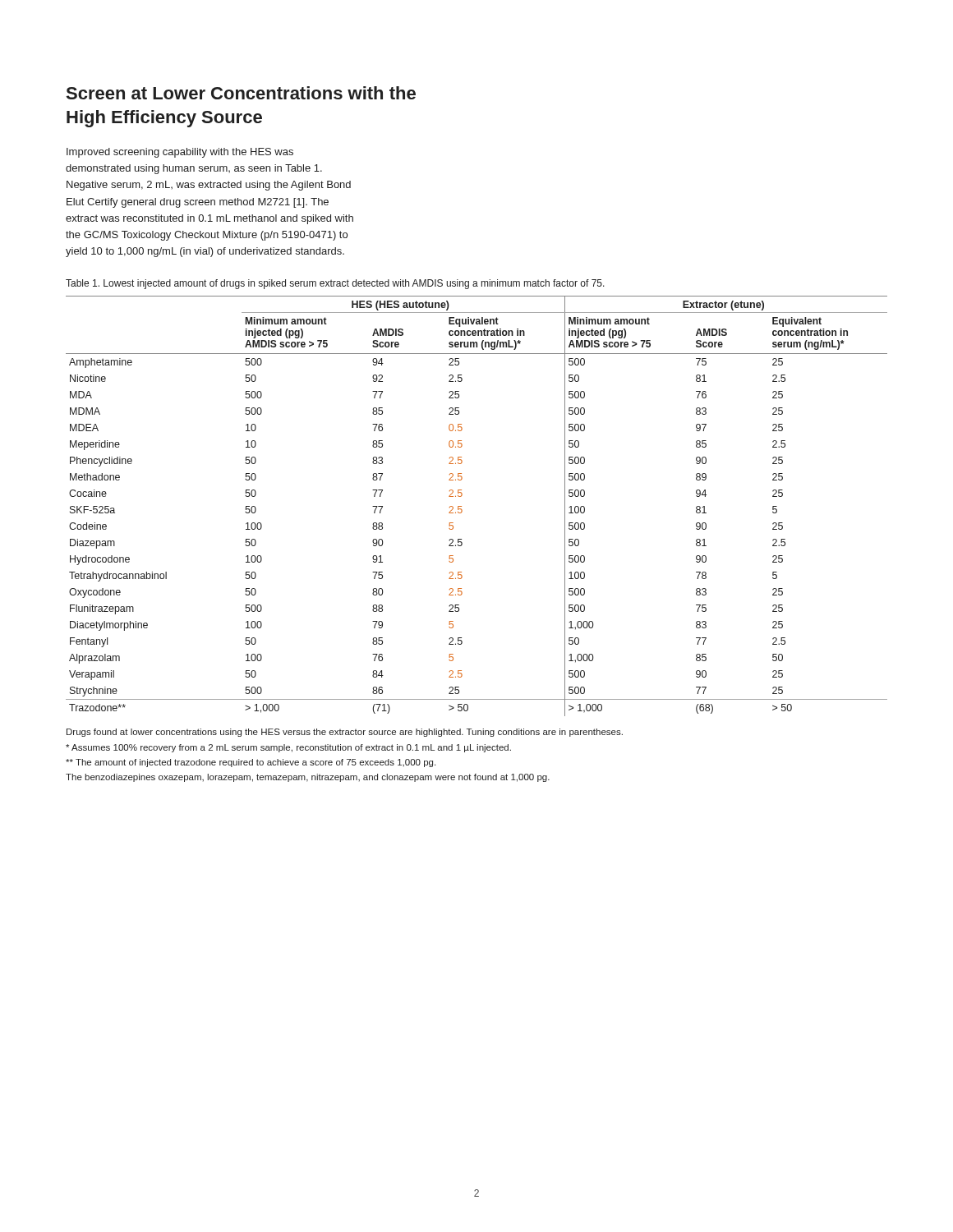Locate the block of text that opens with "Drugs found at lower concentrations"
The height and width of the screenshot is (1232, 953).
coord(345,755)
